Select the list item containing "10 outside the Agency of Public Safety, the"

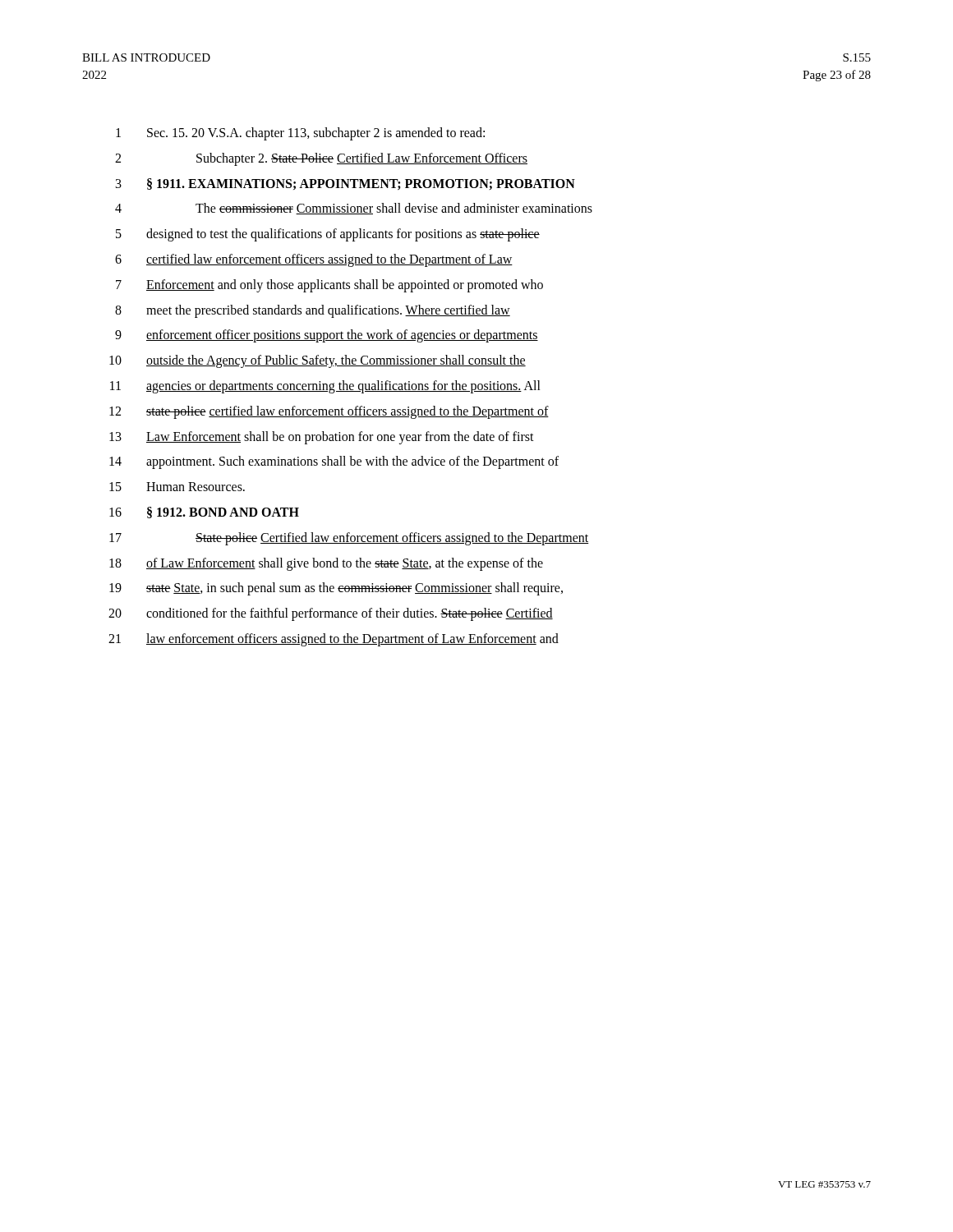(x=304, y=361)
